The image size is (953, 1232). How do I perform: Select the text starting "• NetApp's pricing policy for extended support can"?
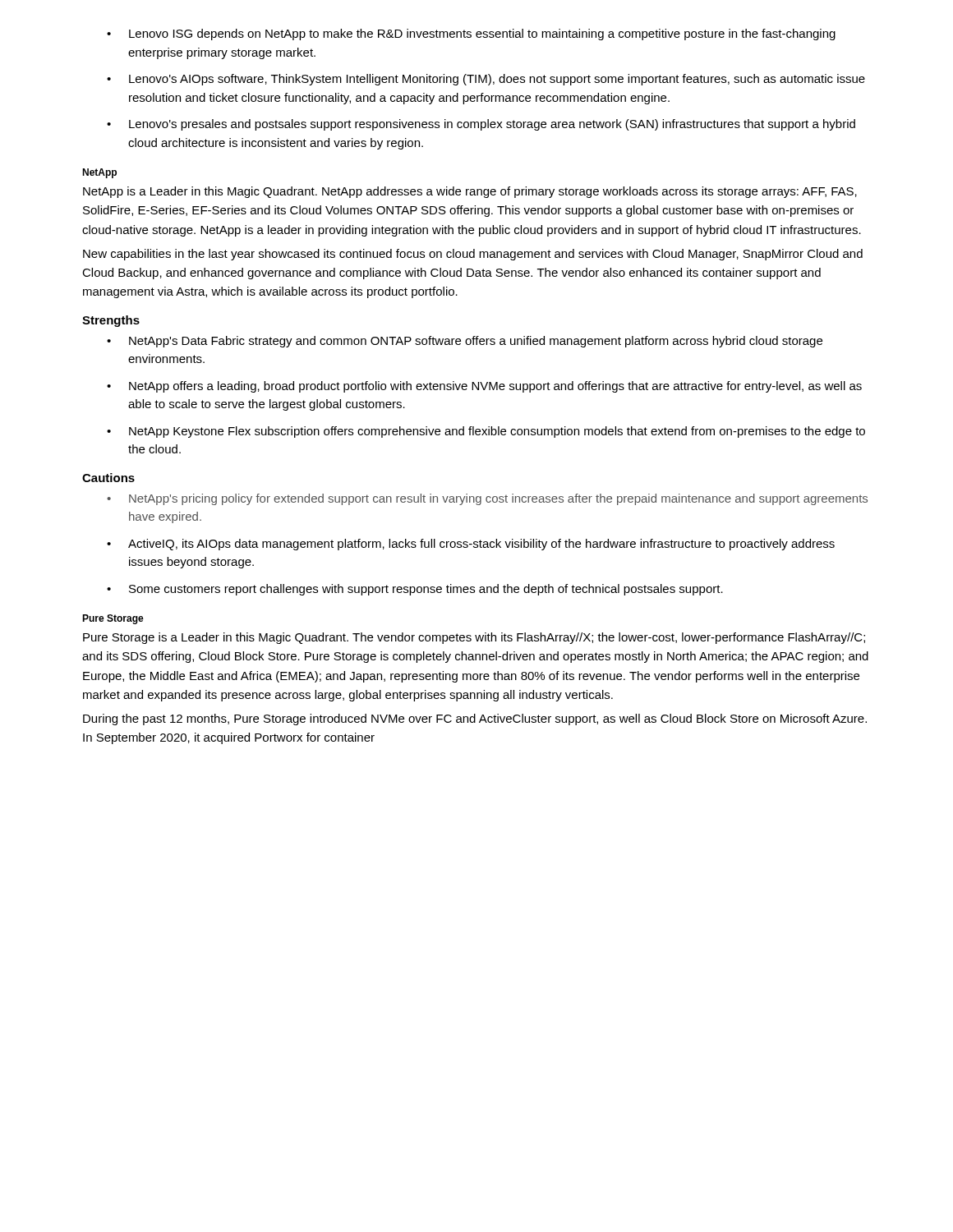489,508
